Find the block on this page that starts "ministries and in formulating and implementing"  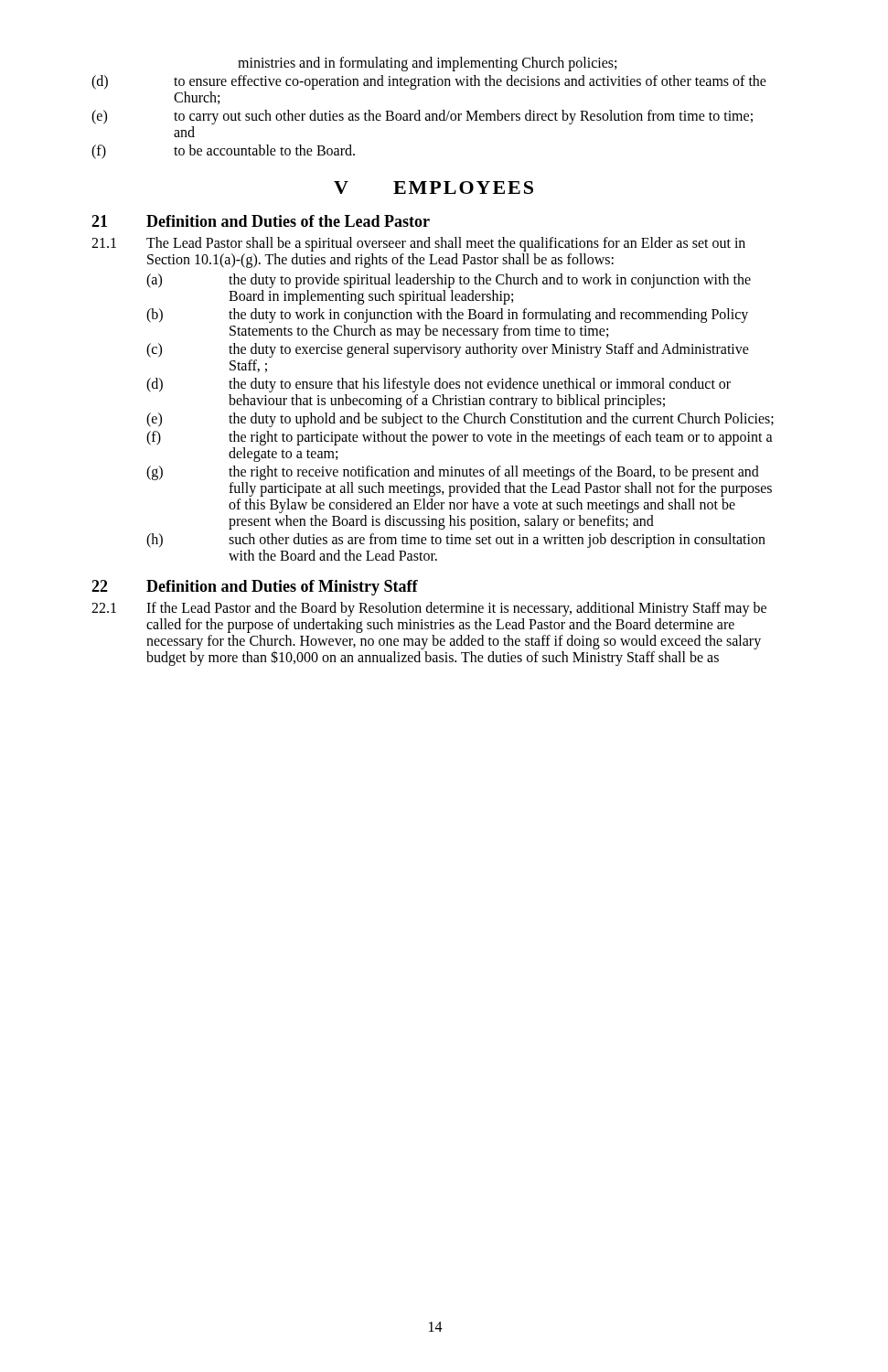pos(508,63)
